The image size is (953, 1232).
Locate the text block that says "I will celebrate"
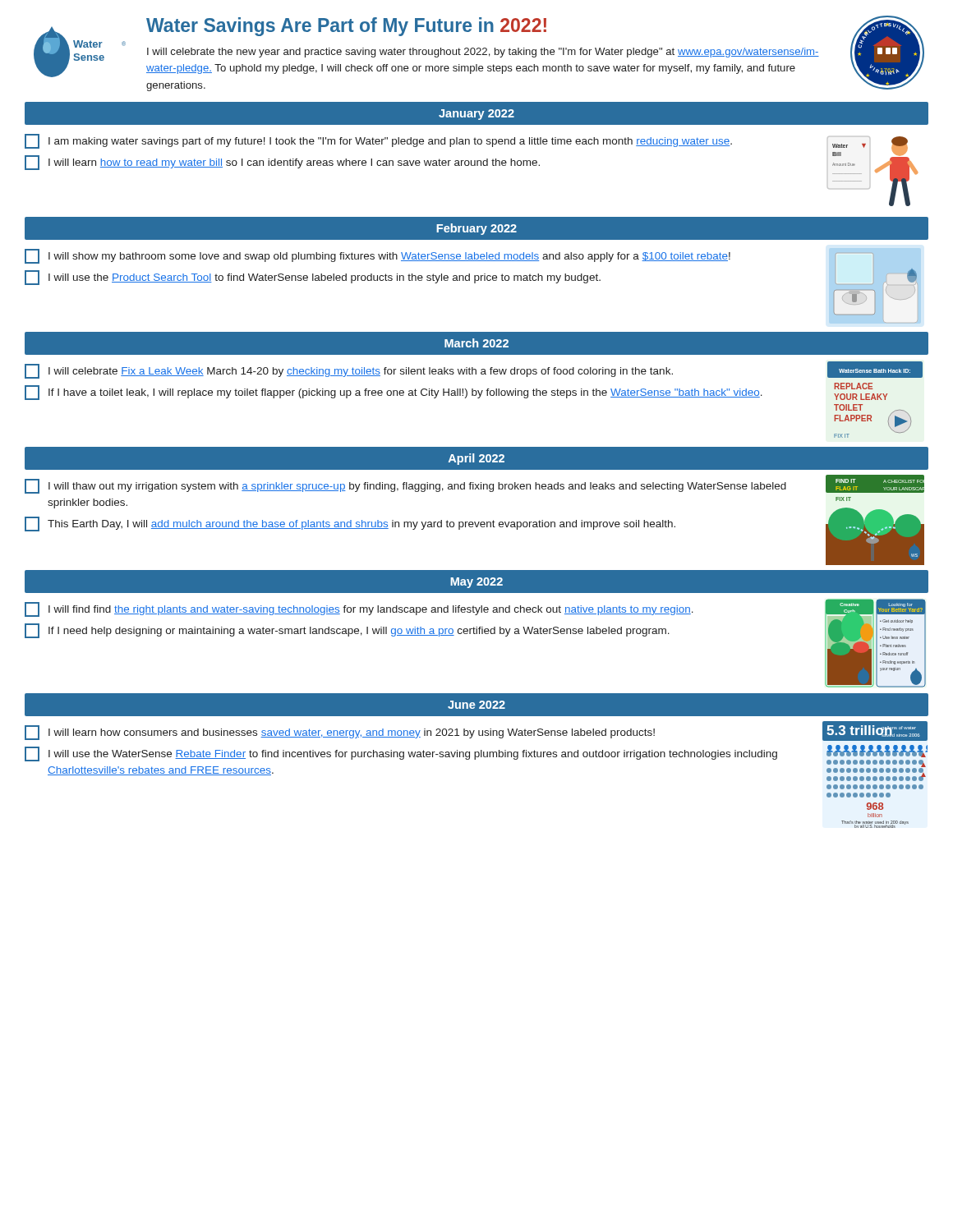click(482, 68)
